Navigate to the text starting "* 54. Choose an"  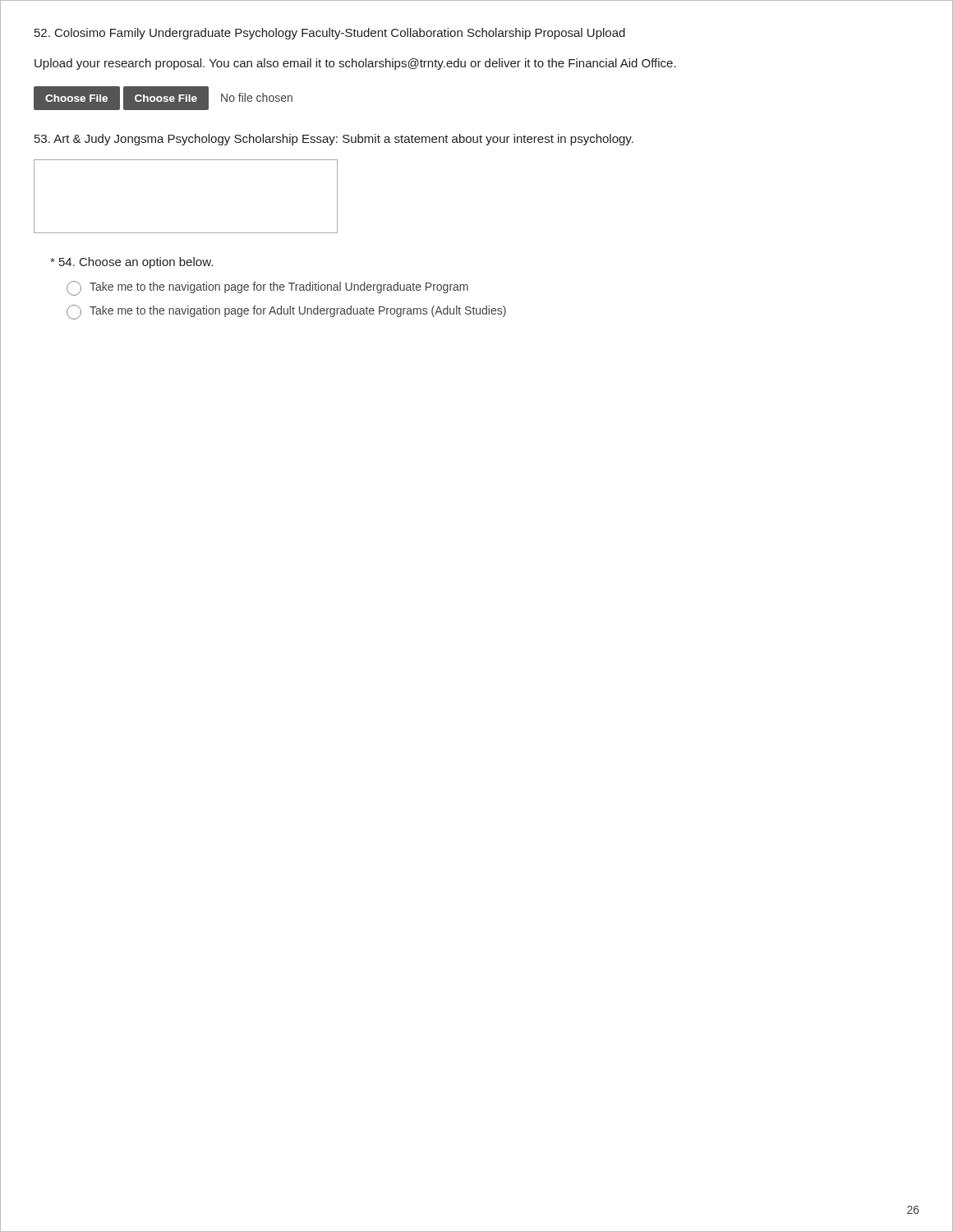132,262
